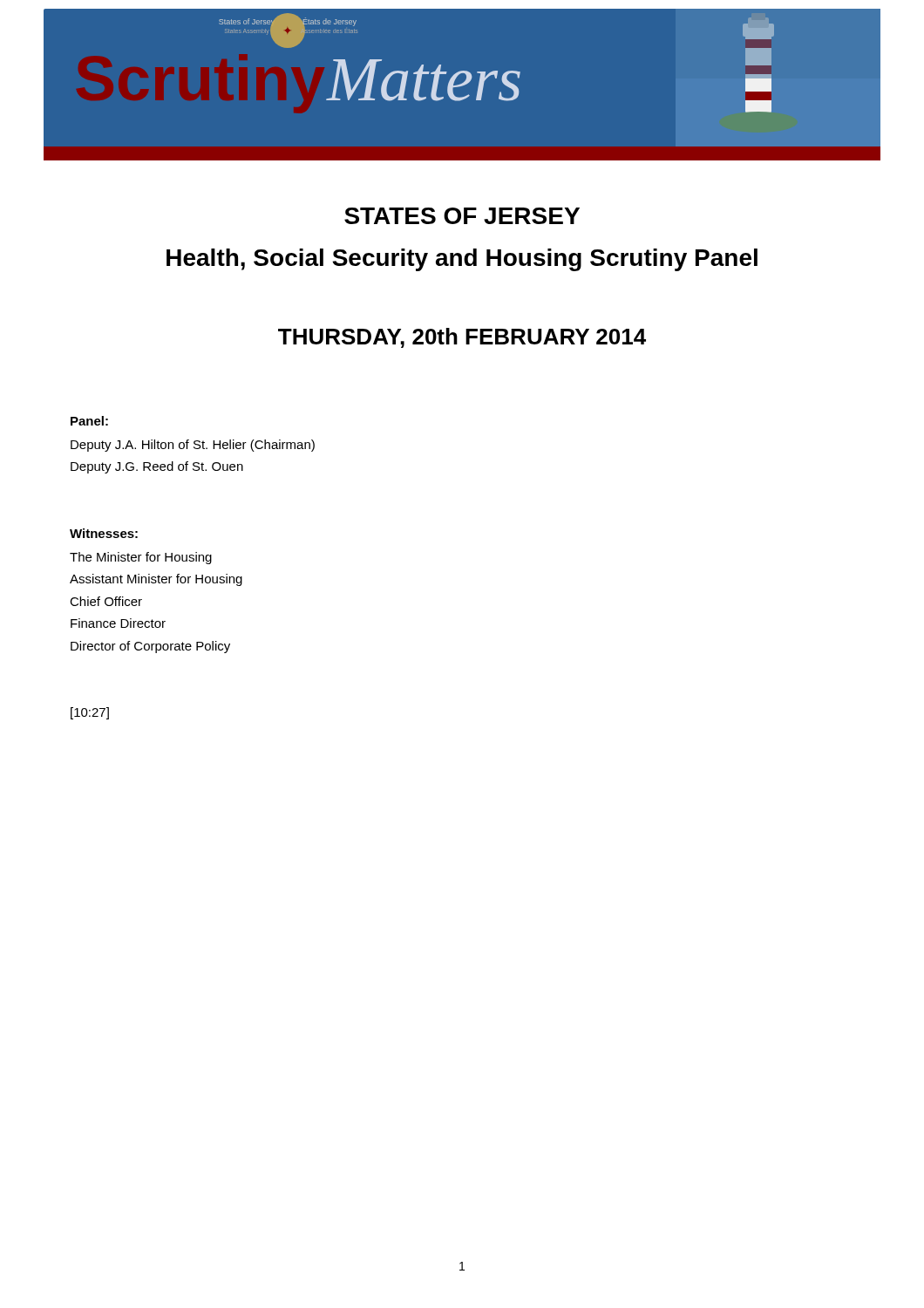Find the list item with the text "Deputy J.A. Hilton of St. Helier"
Screen dimensions: 1308x924
pos(193,444)
